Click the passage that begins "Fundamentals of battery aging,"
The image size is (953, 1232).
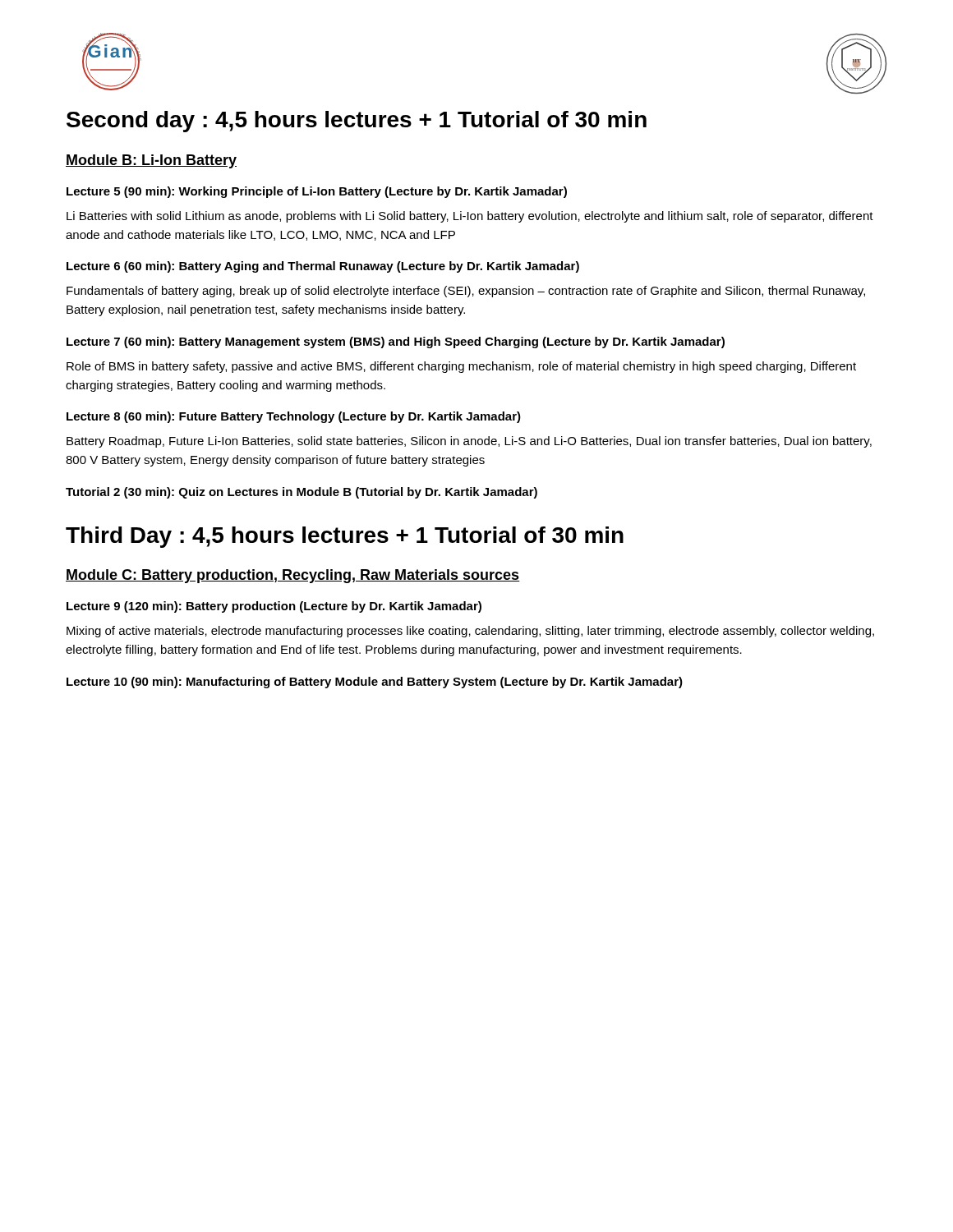(466, 300)
